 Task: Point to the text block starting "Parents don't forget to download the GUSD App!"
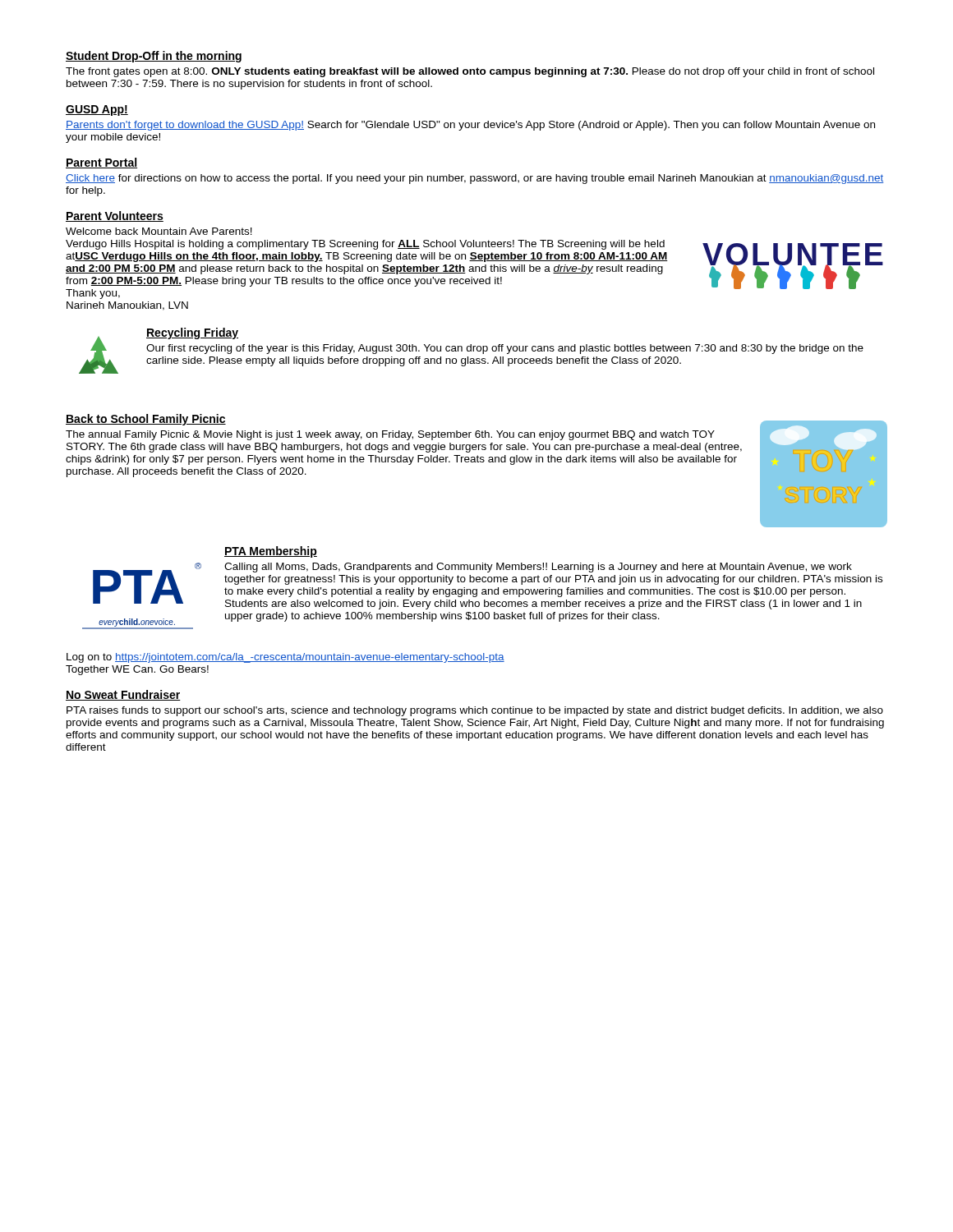click(471, 131)
